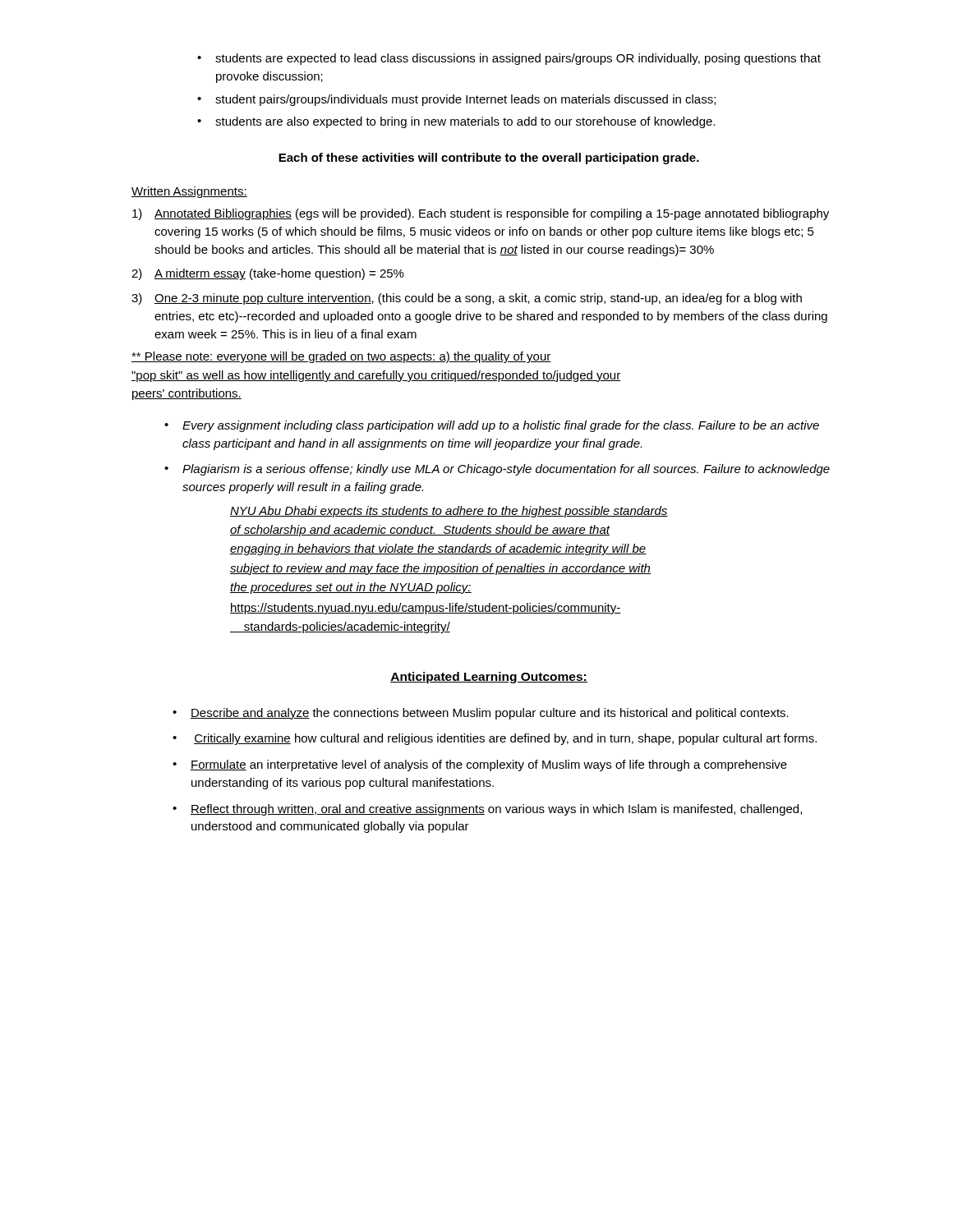Locate the element starting "2) A midterm essay (take-home question) = 25%"
Image resolution: width=953 pixels, height=1232 pixels.
click(x=268, y=274)
